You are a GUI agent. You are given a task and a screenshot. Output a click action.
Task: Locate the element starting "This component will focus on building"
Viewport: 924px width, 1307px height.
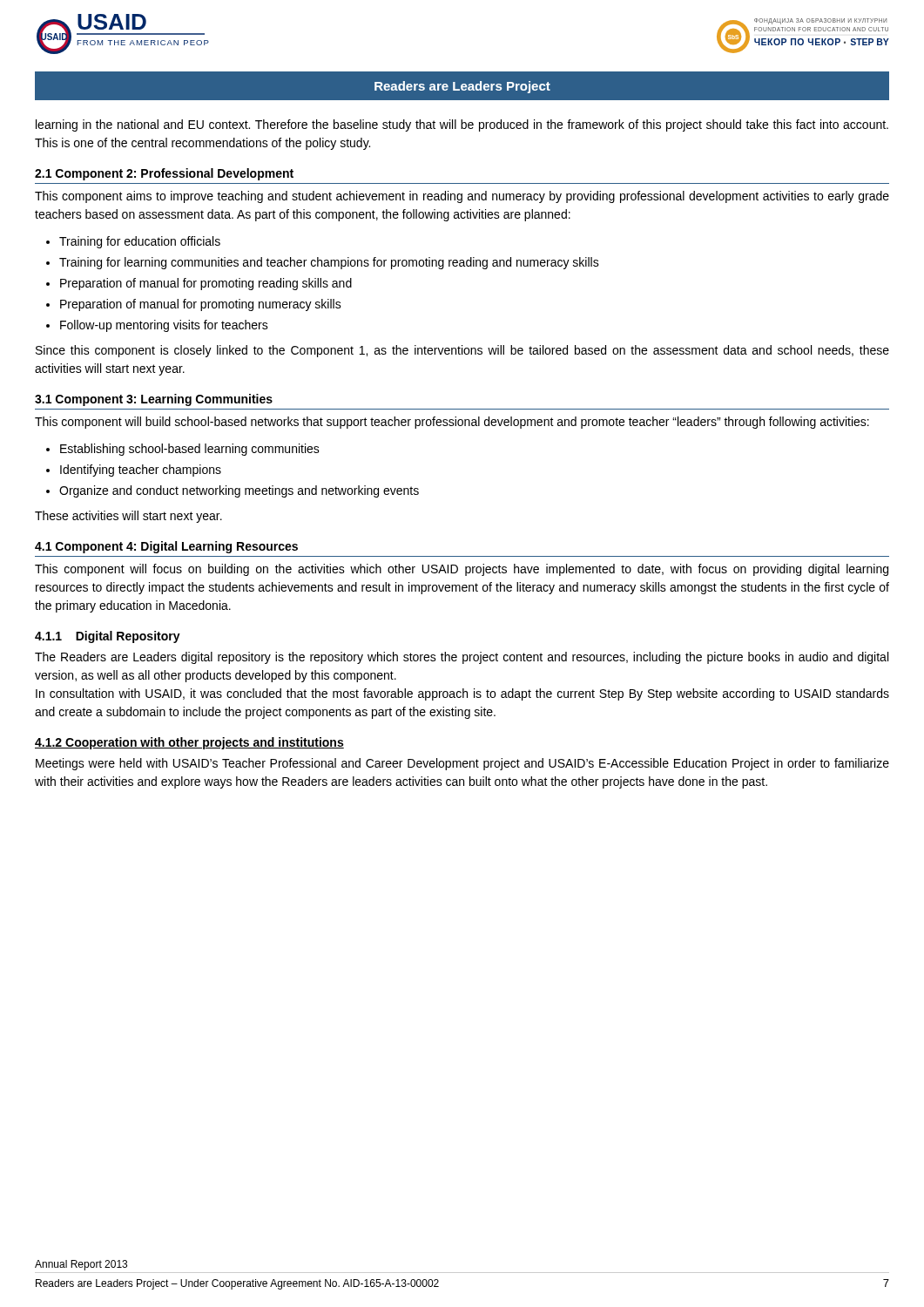(462, 587)
